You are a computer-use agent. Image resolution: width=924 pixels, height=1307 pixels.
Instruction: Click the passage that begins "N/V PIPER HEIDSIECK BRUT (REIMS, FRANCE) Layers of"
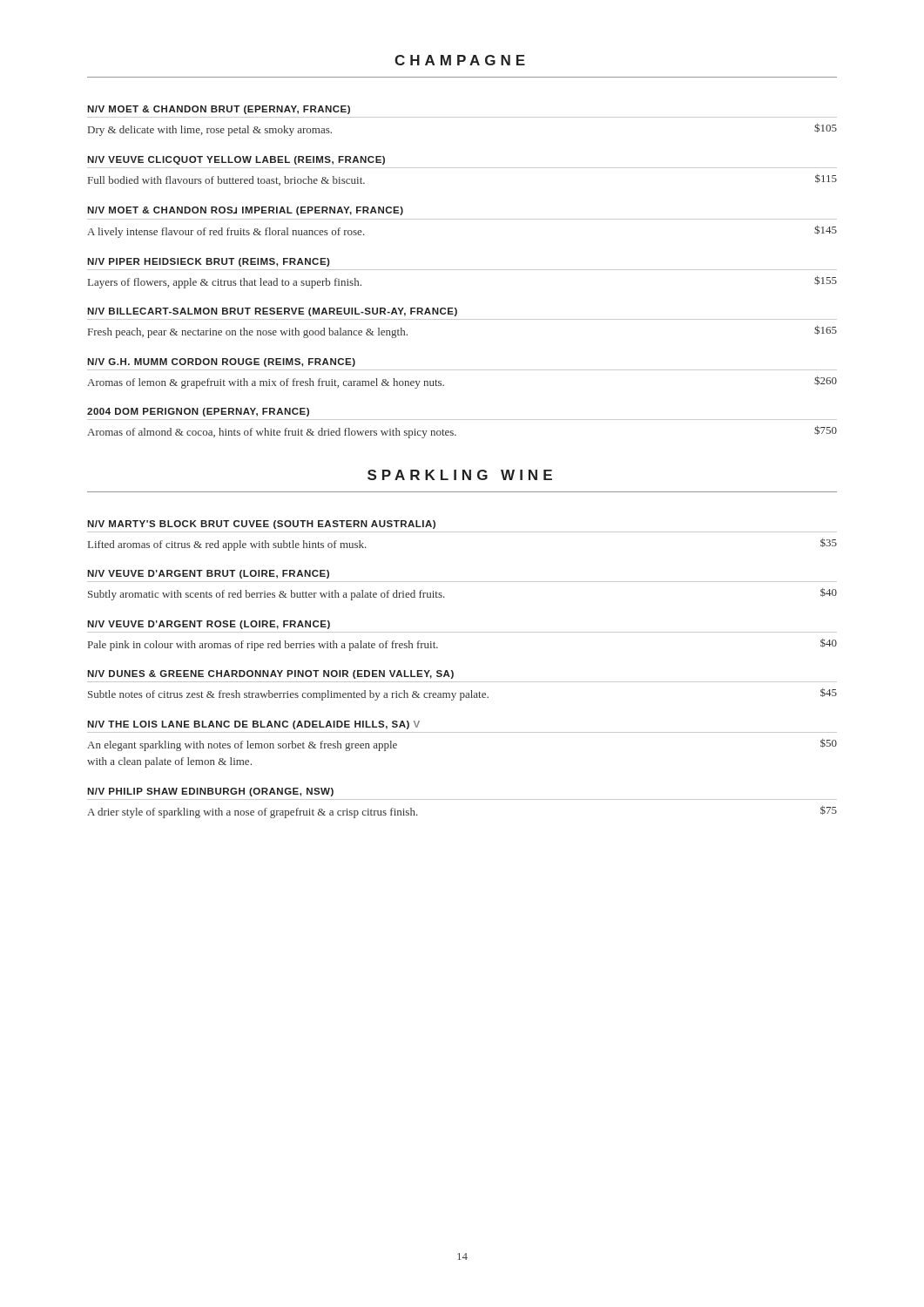point(462,273)
